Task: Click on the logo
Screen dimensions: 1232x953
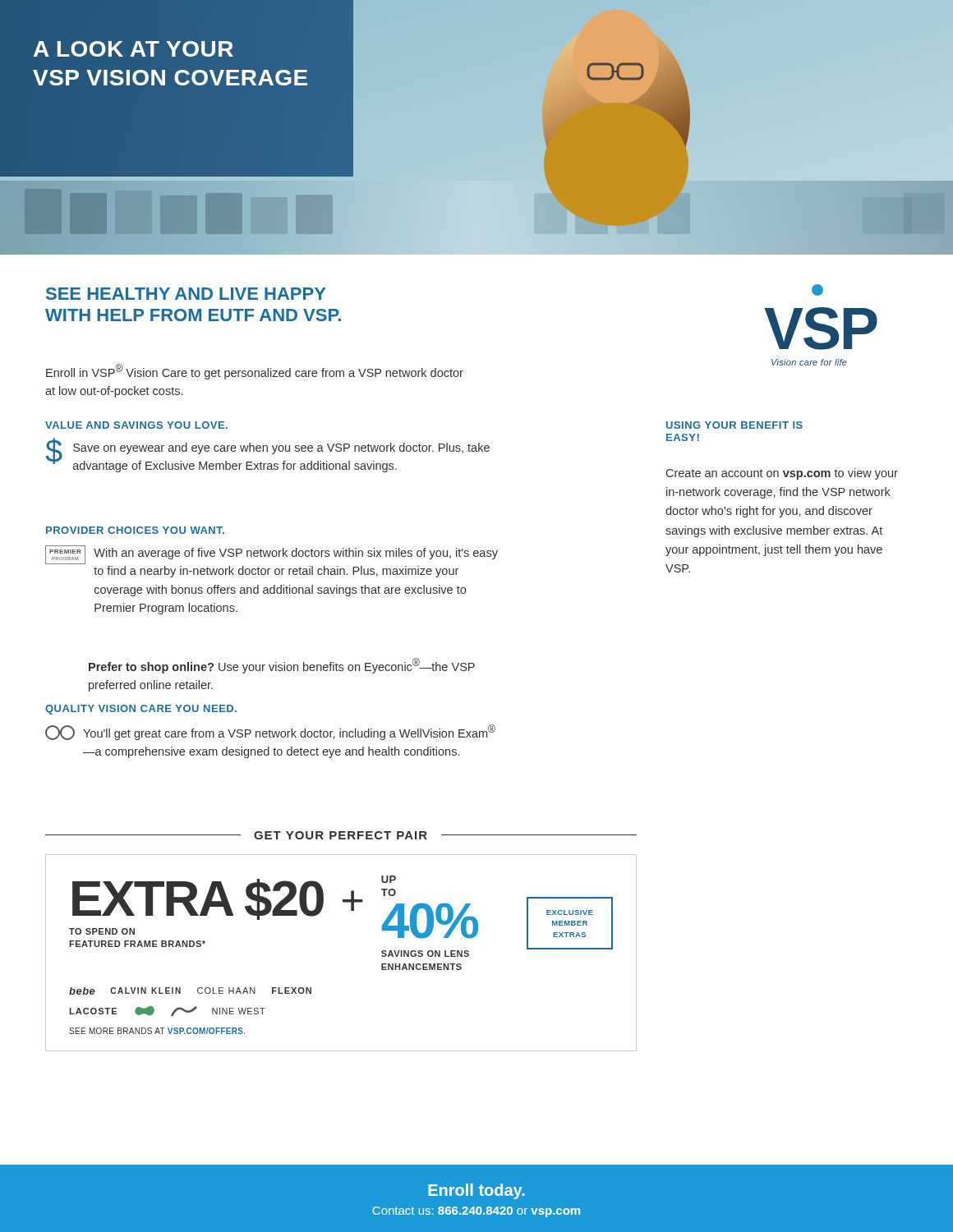Action: click(817, 330)
